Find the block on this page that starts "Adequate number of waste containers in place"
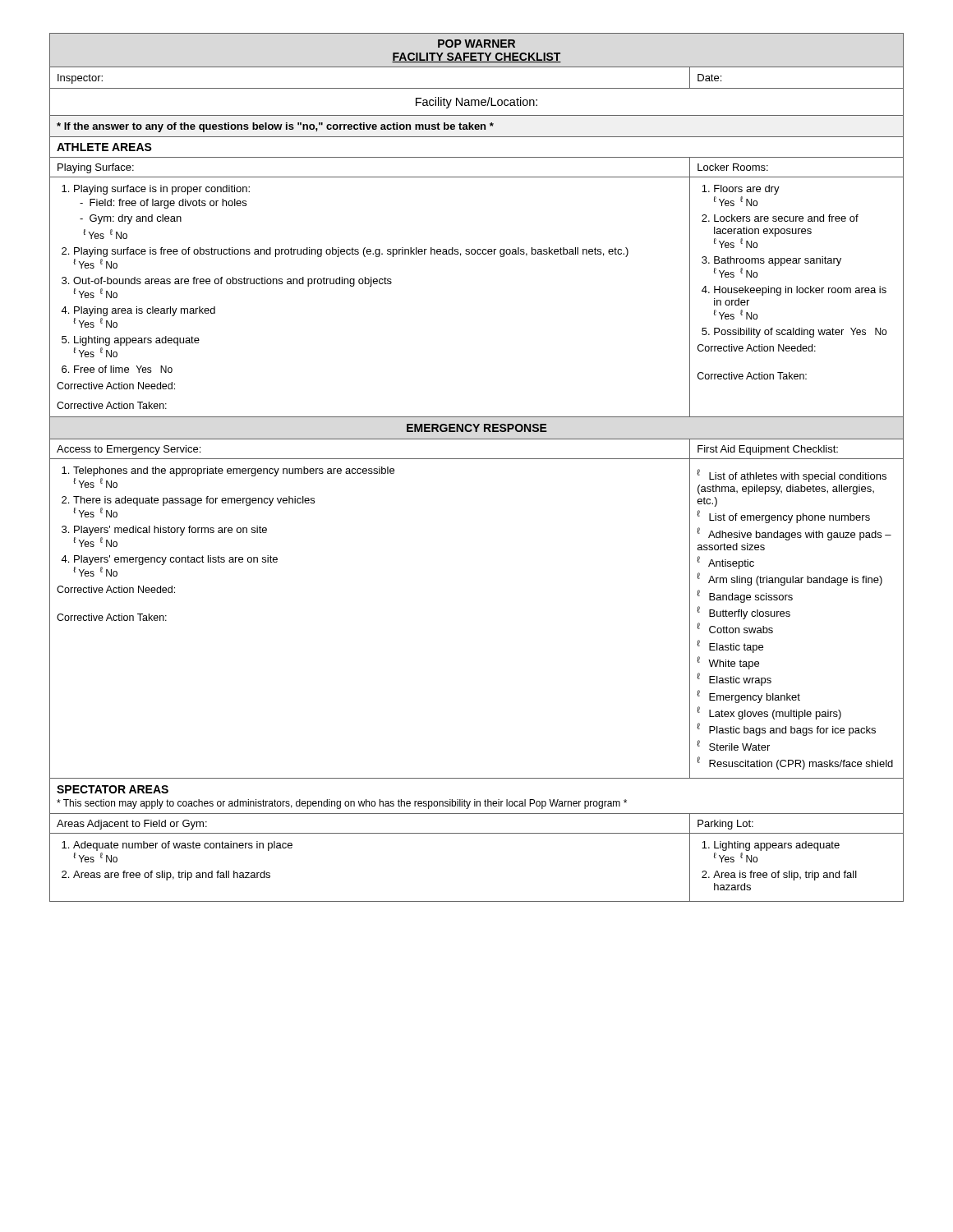 click(177, 846)
